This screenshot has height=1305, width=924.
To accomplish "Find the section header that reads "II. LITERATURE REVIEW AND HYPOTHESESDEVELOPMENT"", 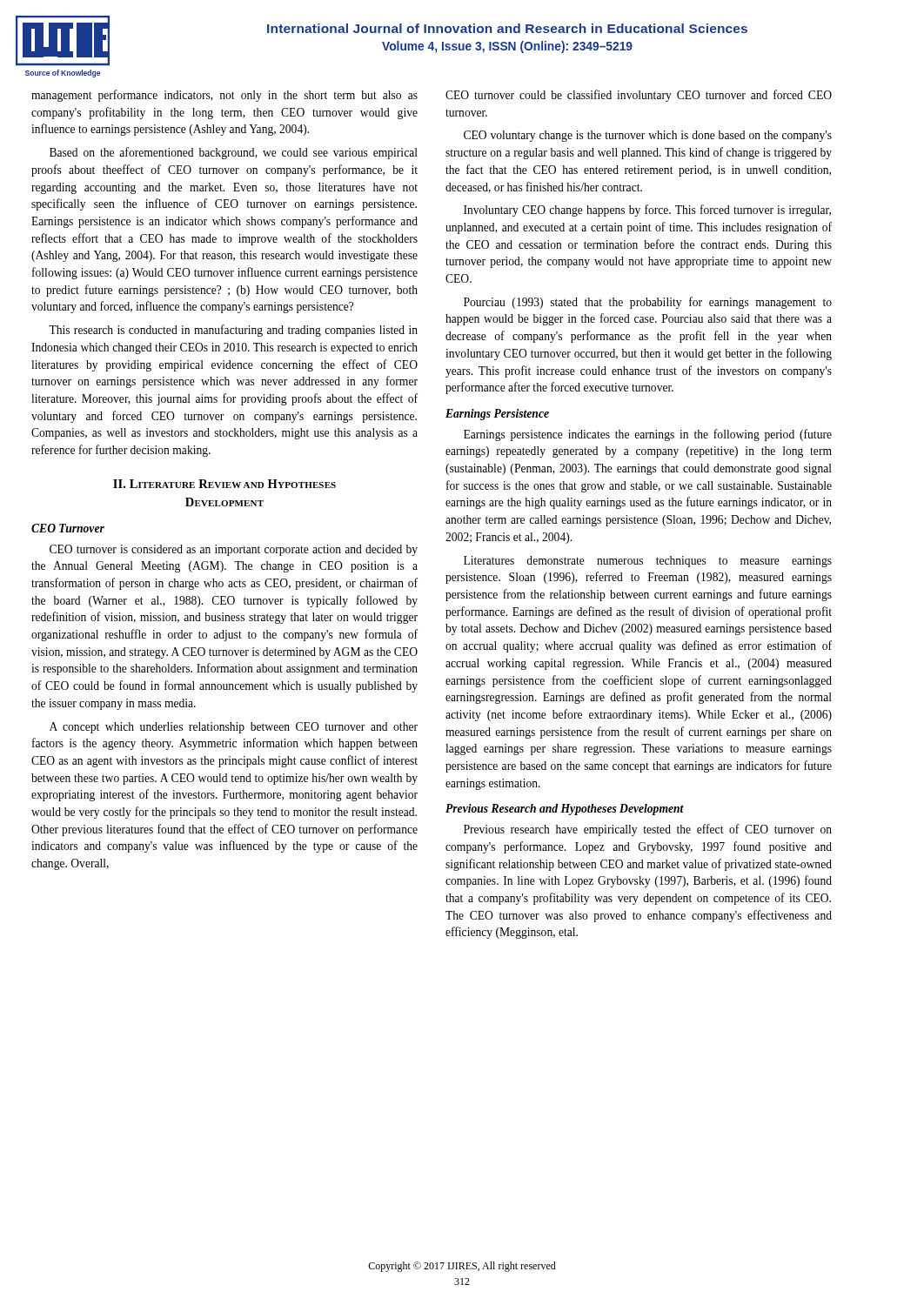I will pos(224,493).
